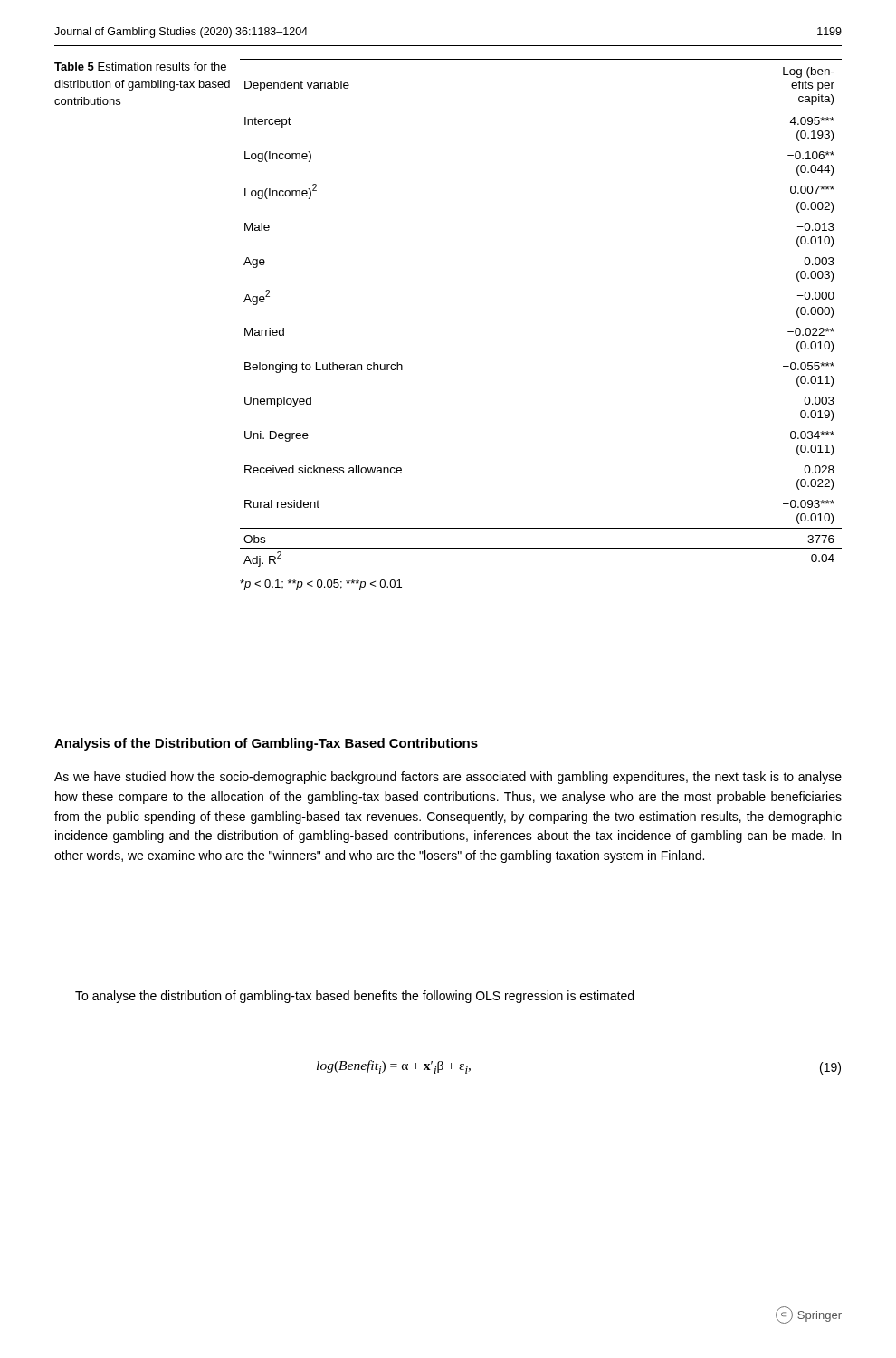Point to the element starting "As we have studied how"
This screenshot has height=1358, width=896.
[x=448, y=816]
